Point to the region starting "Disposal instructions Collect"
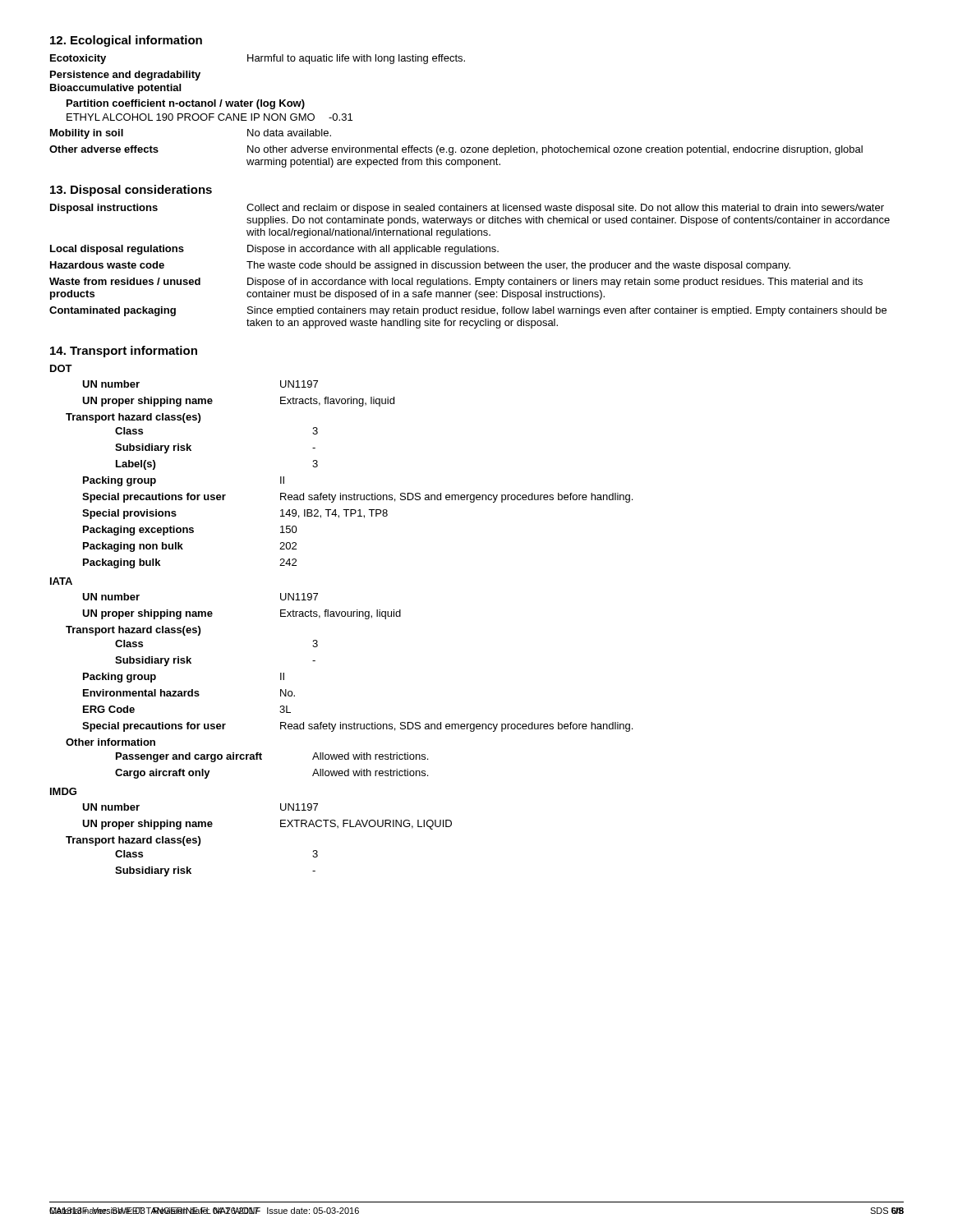953x1232 pixels. [476, 220]
